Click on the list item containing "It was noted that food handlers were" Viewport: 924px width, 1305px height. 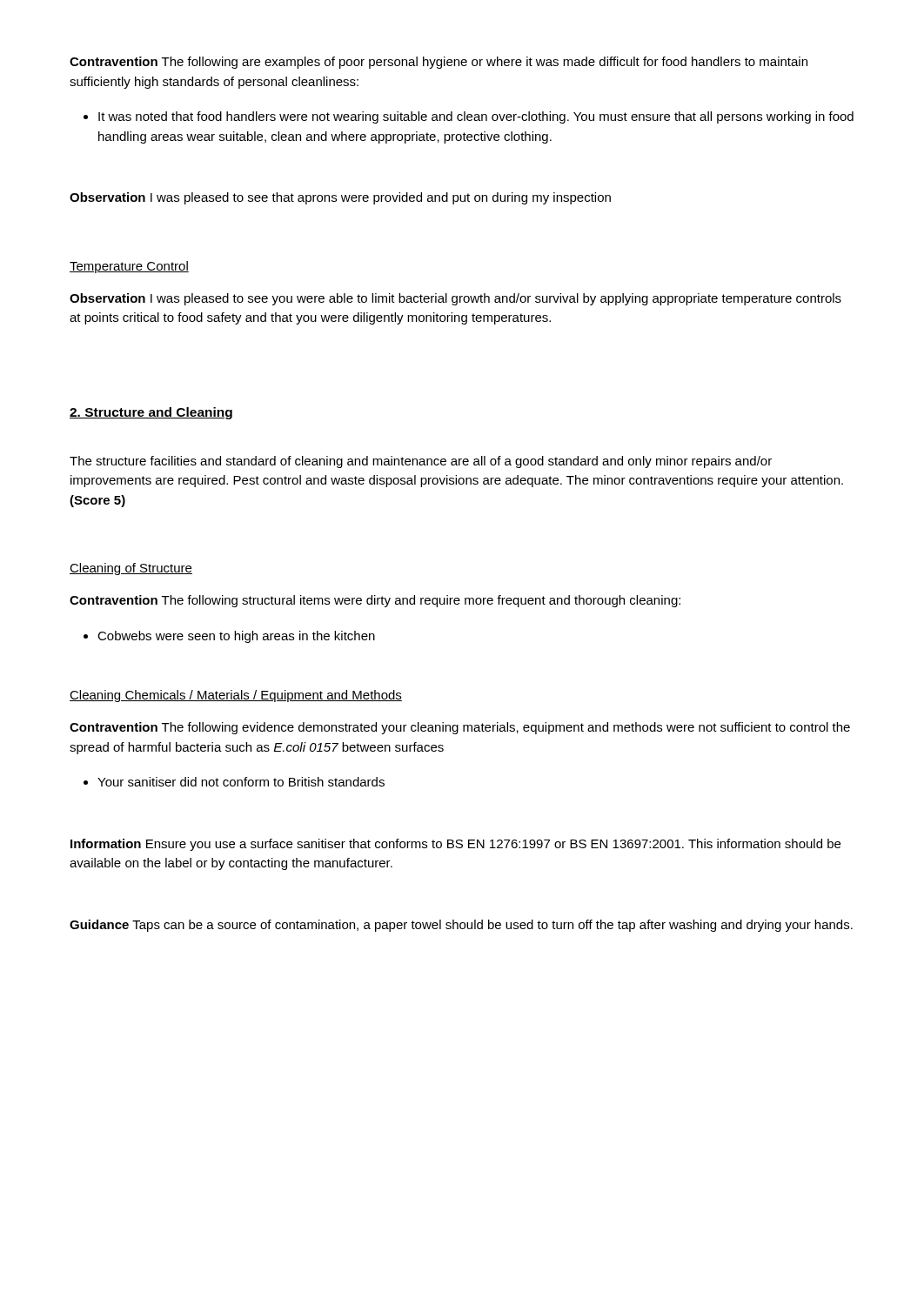pos(462,127)
